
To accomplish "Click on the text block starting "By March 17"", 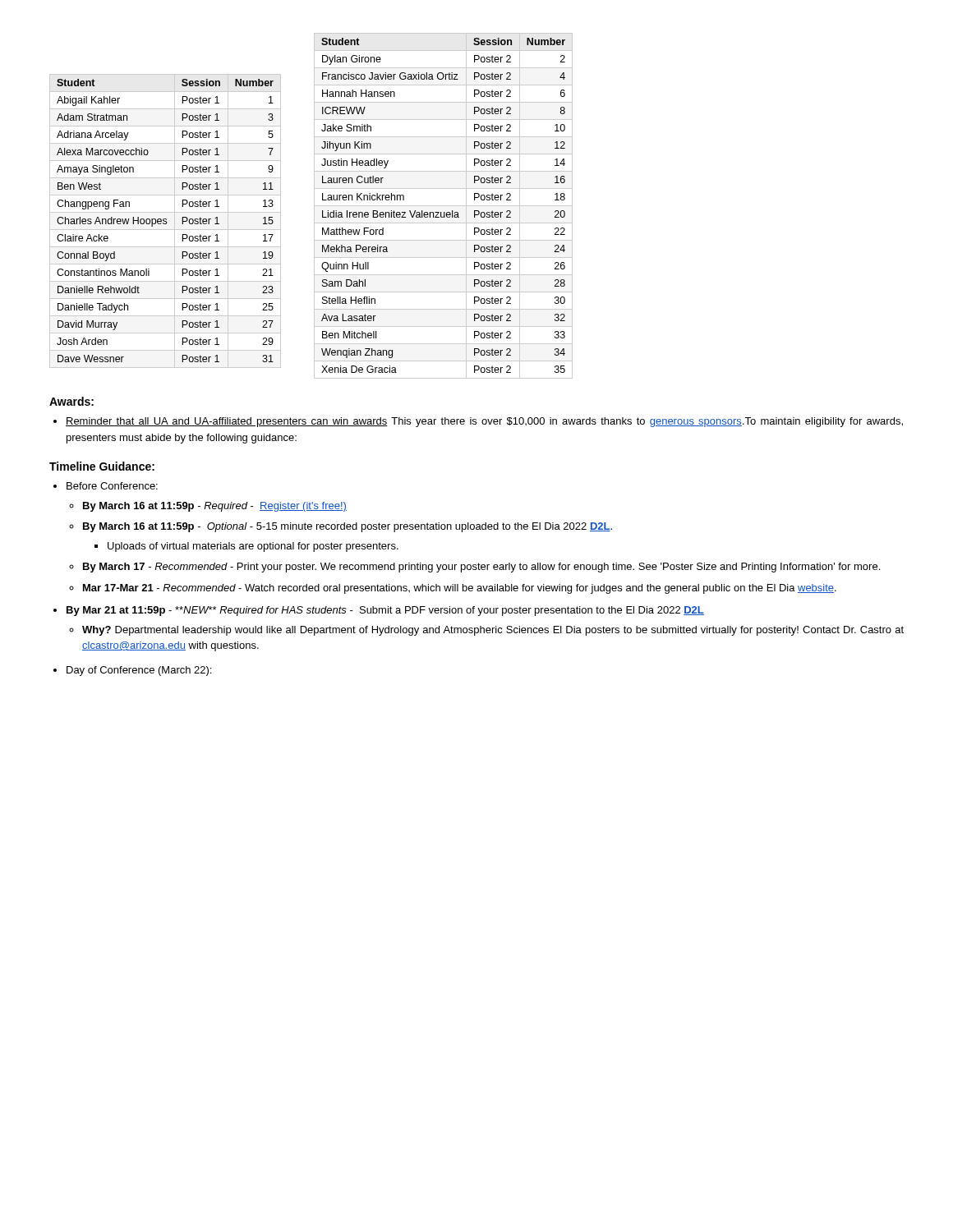I will [x=482, y=566].
